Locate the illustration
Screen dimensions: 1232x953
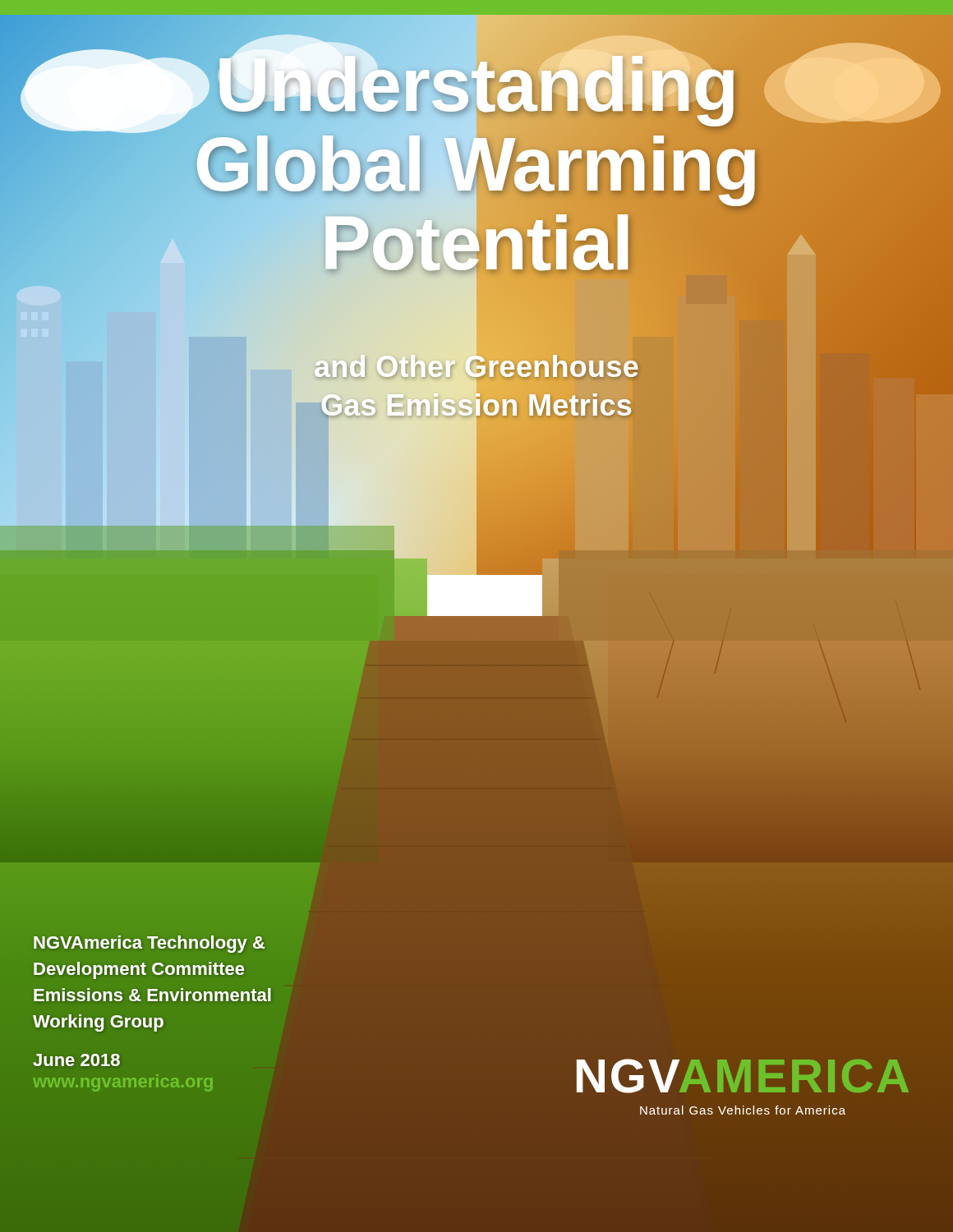(476, 616)
